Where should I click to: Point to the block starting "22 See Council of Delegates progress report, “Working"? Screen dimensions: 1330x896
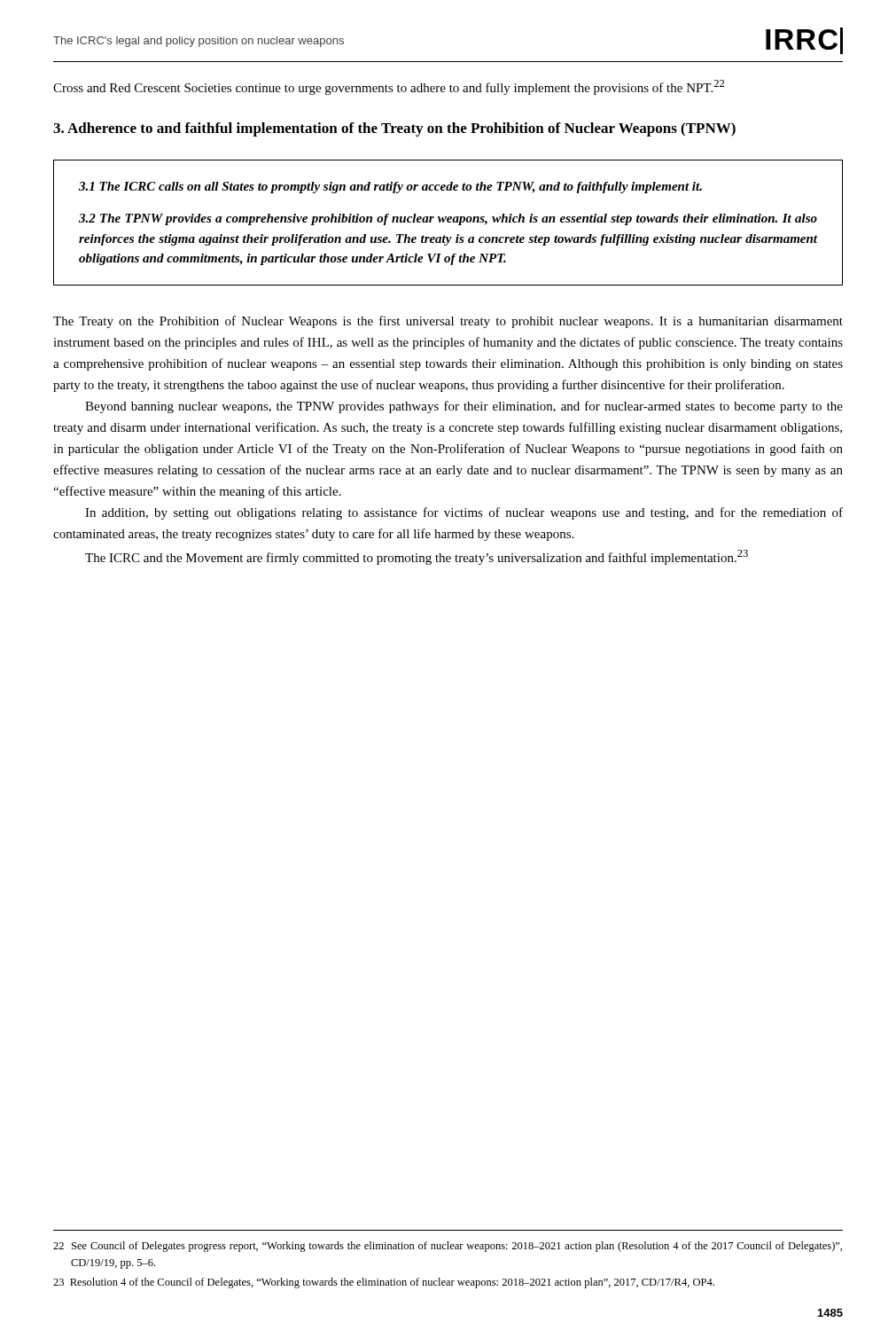click(x=448, y=1254)
